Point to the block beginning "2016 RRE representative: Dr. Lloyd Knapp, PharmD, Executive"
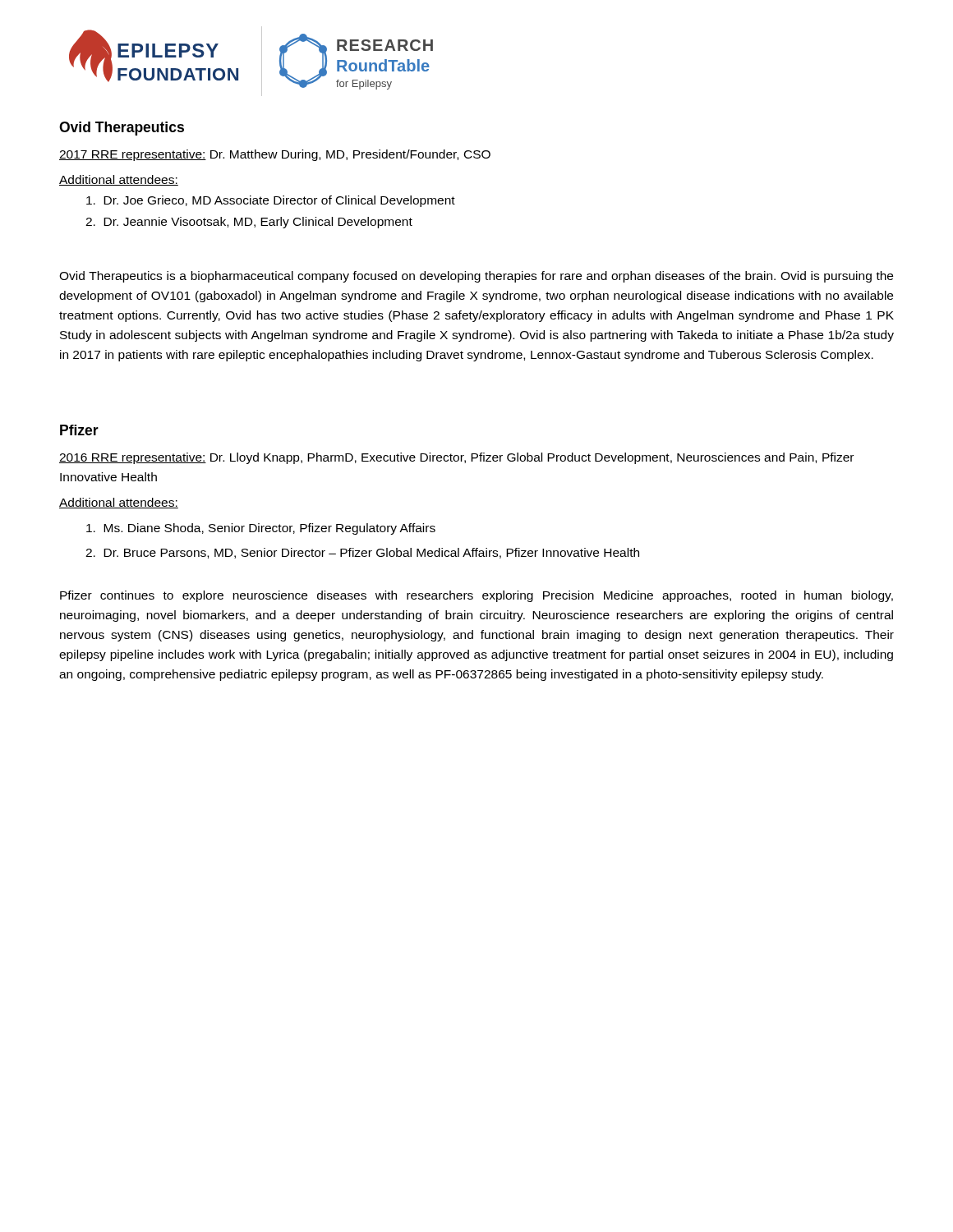Image resolution: width=953 pixels, height=1232 pixels. 457,467
